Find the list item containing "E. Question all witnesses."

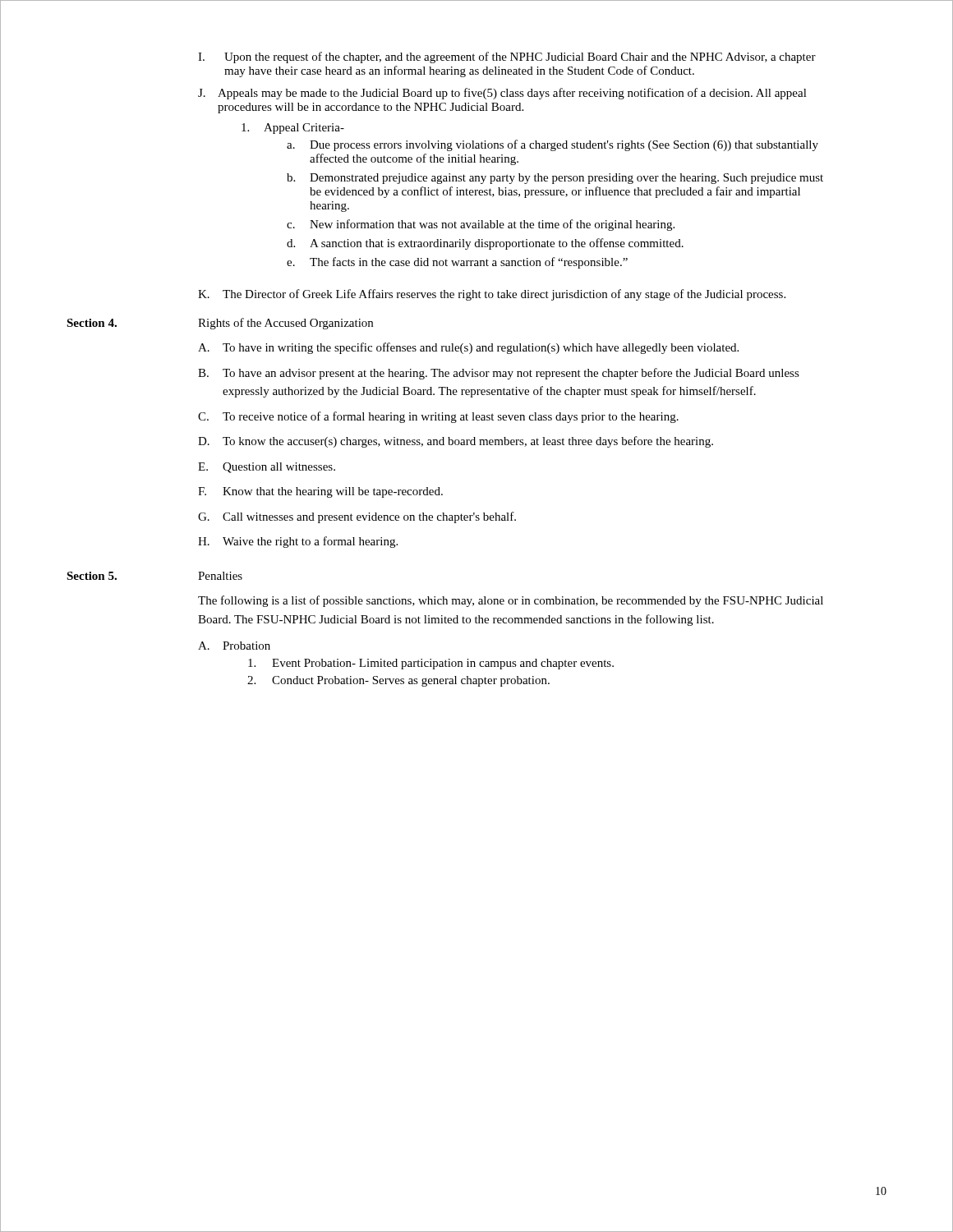(267, 468)
